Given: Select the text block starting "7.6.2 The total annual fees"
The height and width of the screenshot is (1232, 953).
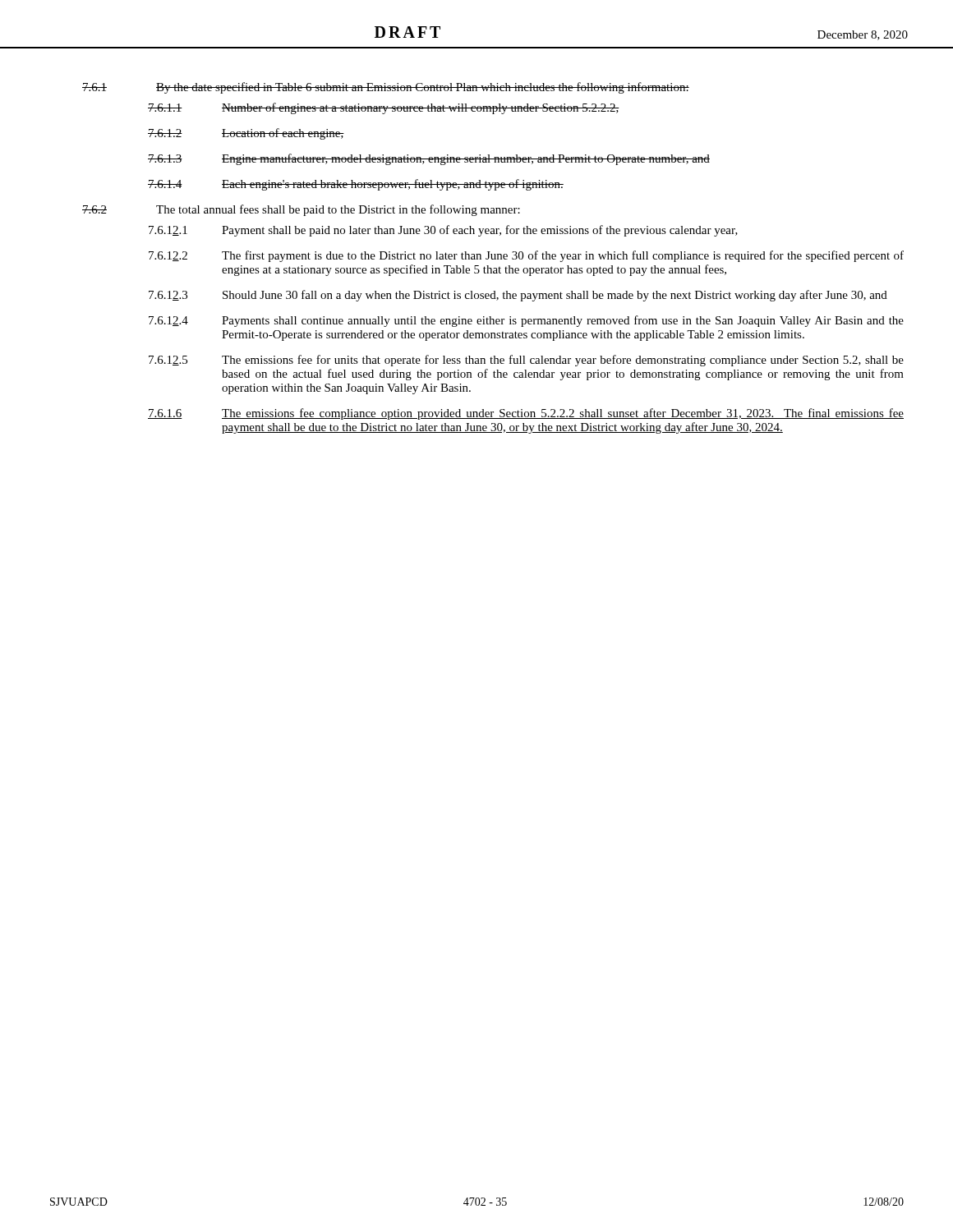Looking at the screenshot, I should click(x=493, y=210).
